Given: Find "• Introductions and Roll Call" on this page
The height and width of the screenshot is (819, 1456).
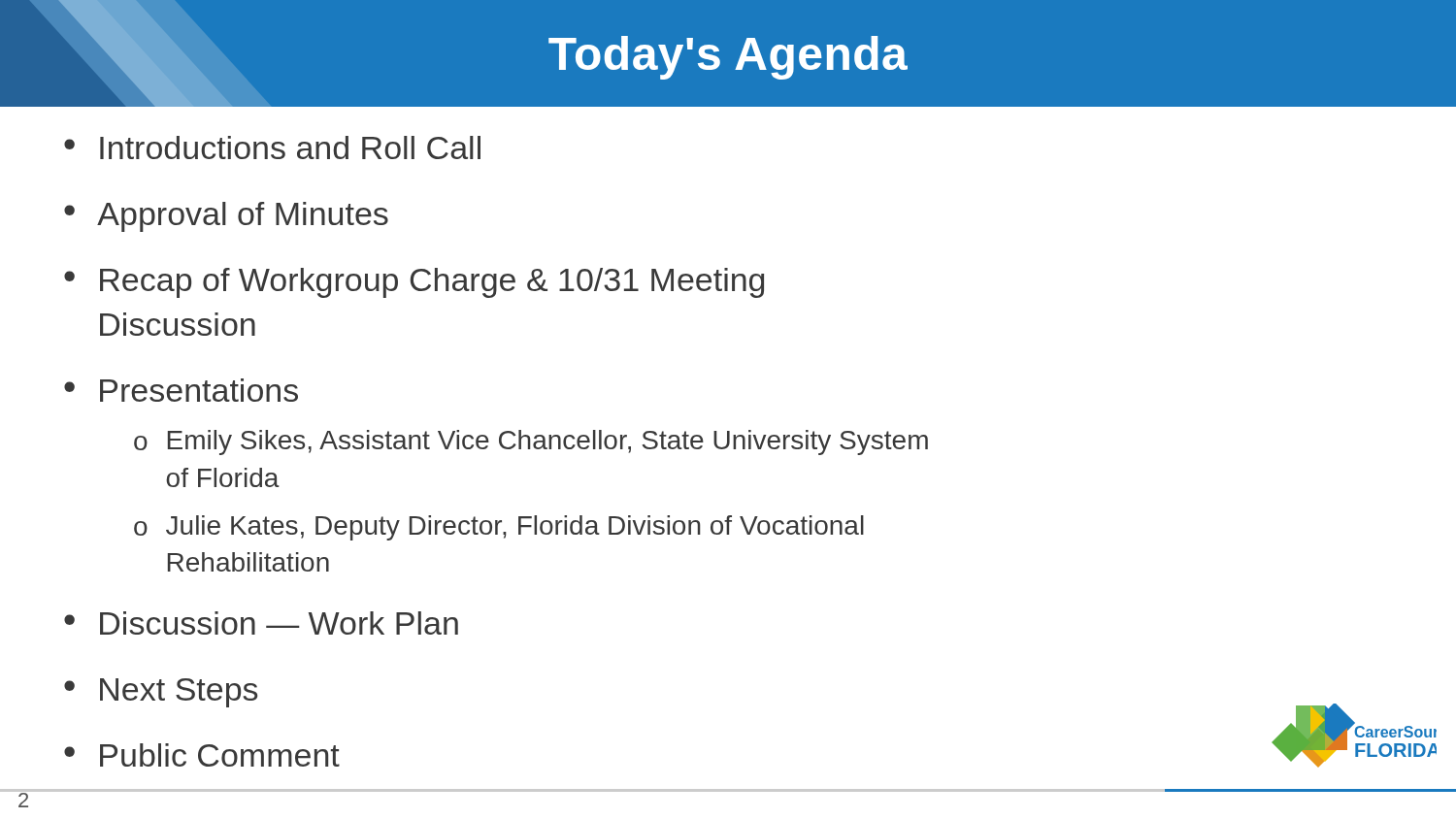Looking at the screenshot, I should [x=273, y=148].
